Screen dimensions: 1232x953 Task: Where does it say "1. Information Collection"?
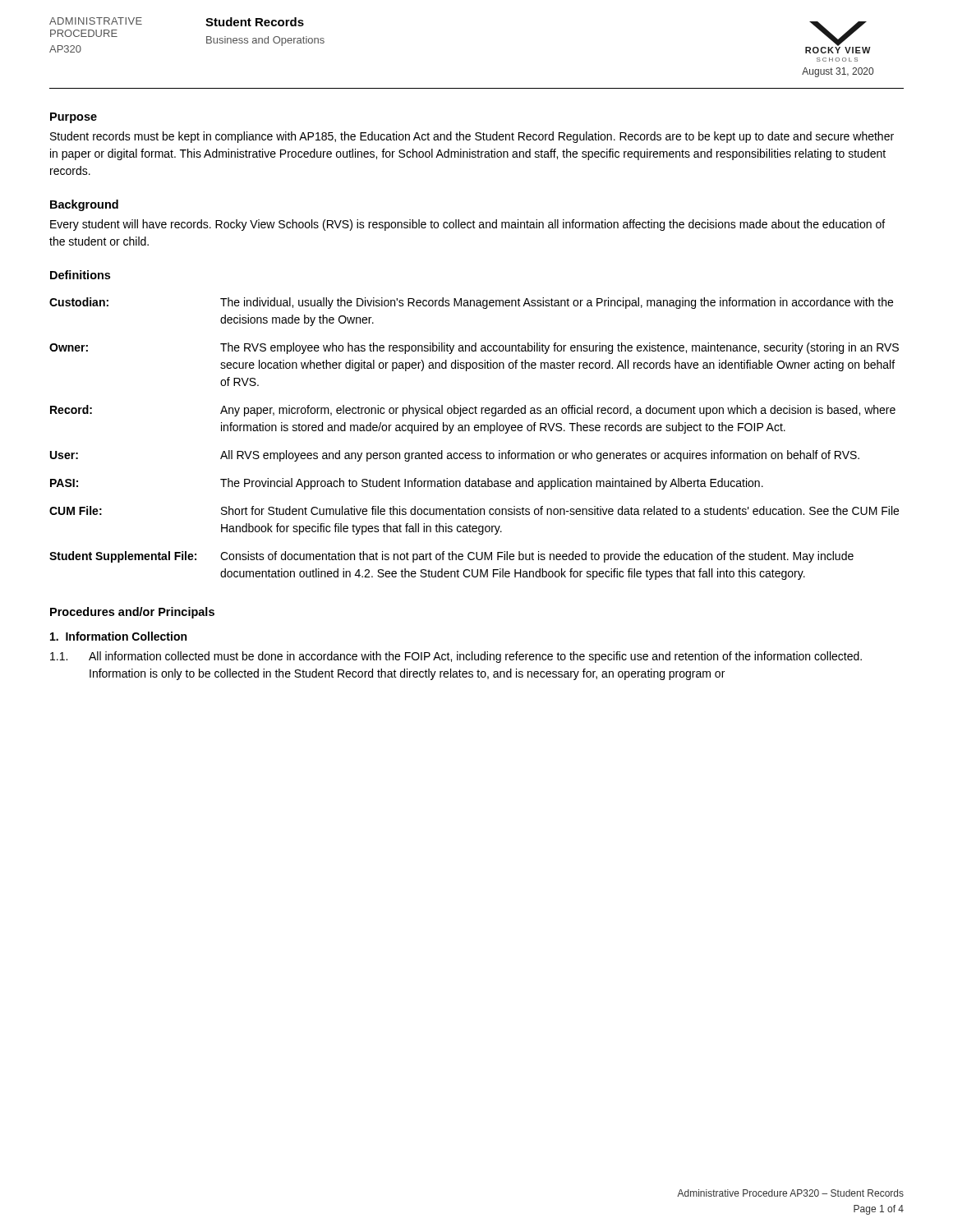(x=118, y=637)
